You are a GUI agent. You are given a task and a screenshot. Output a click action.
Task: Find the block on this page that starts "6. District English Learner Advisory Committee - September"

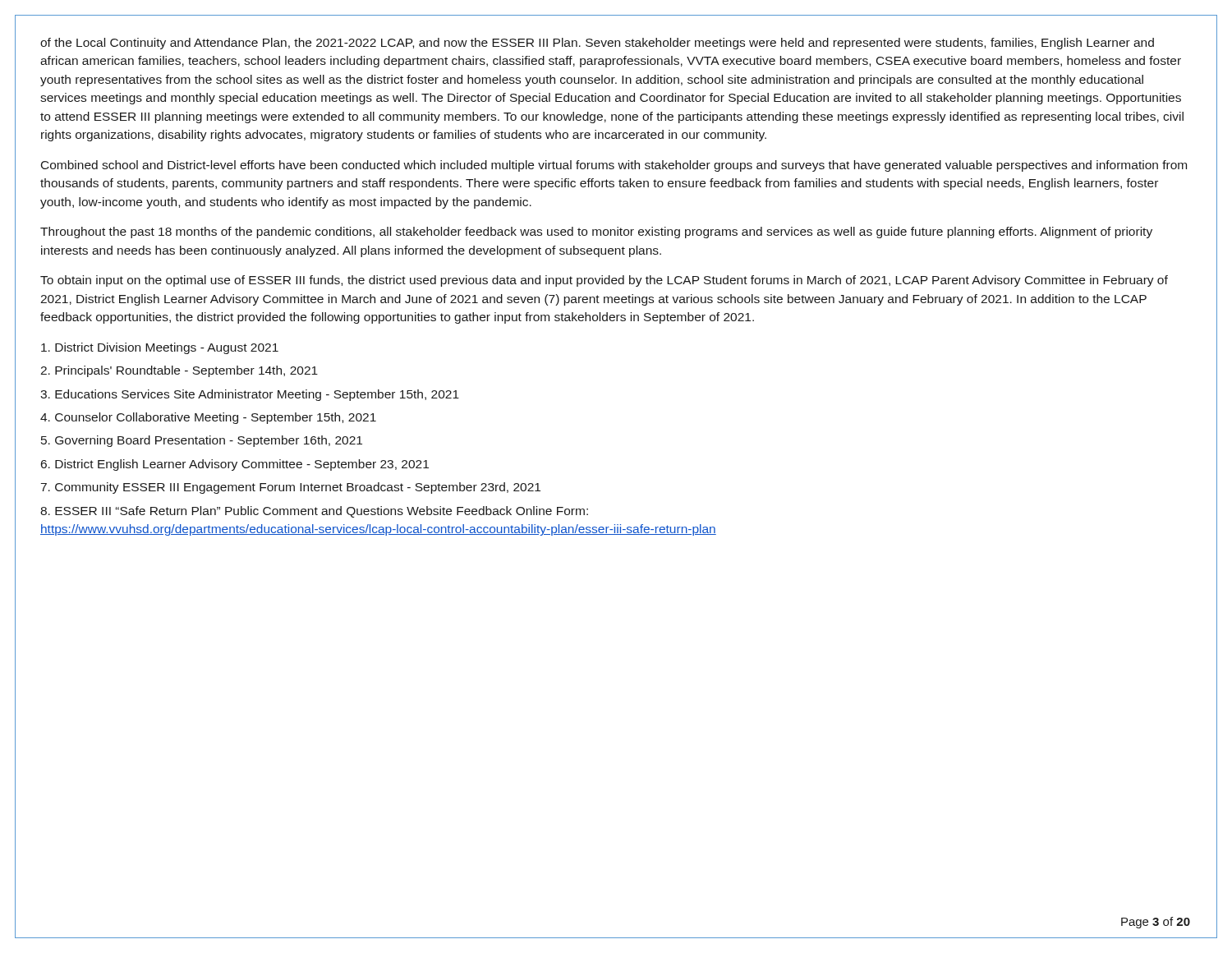coord(235,464)
